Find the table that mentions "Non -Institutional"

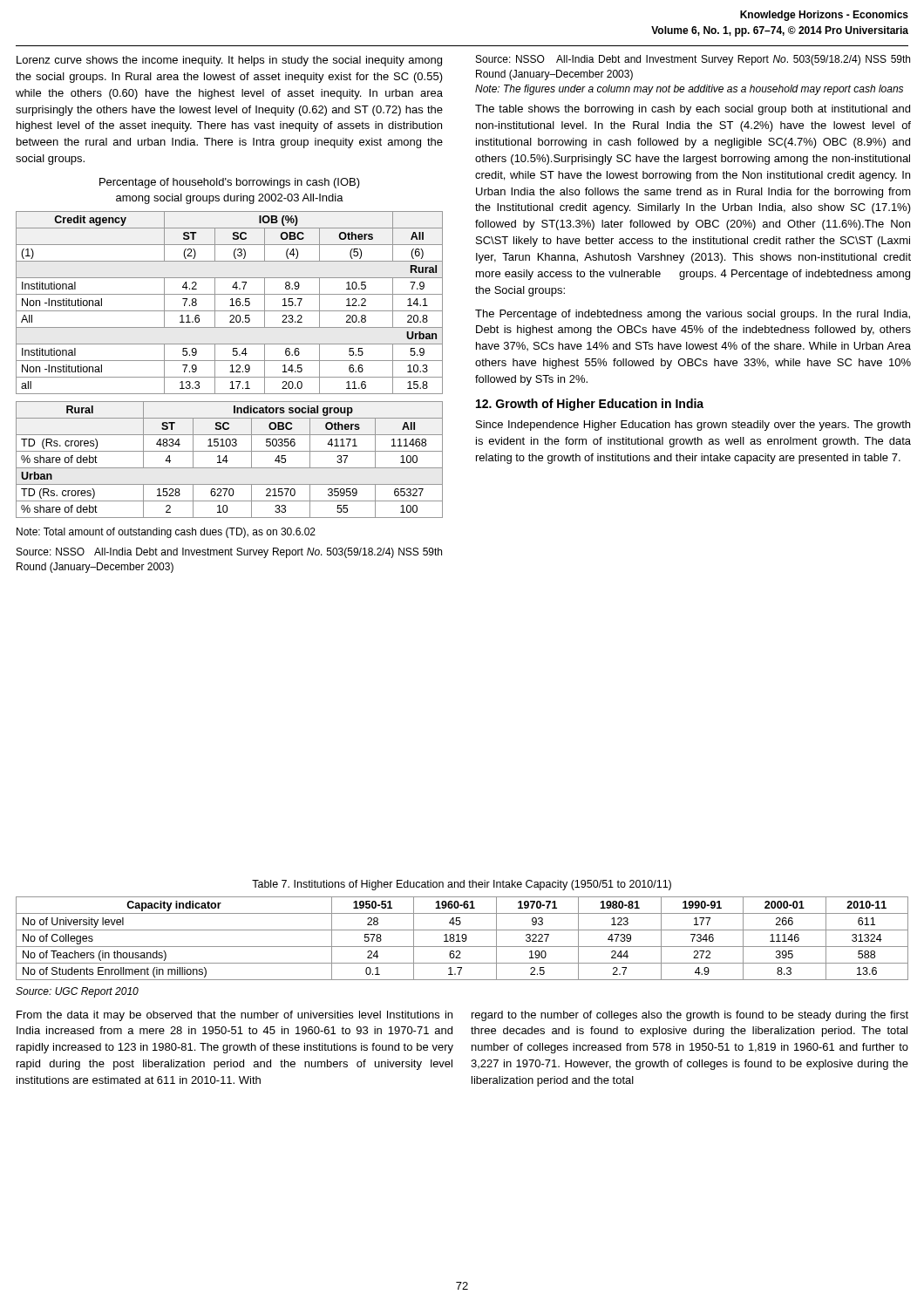[x=229, y=303]
